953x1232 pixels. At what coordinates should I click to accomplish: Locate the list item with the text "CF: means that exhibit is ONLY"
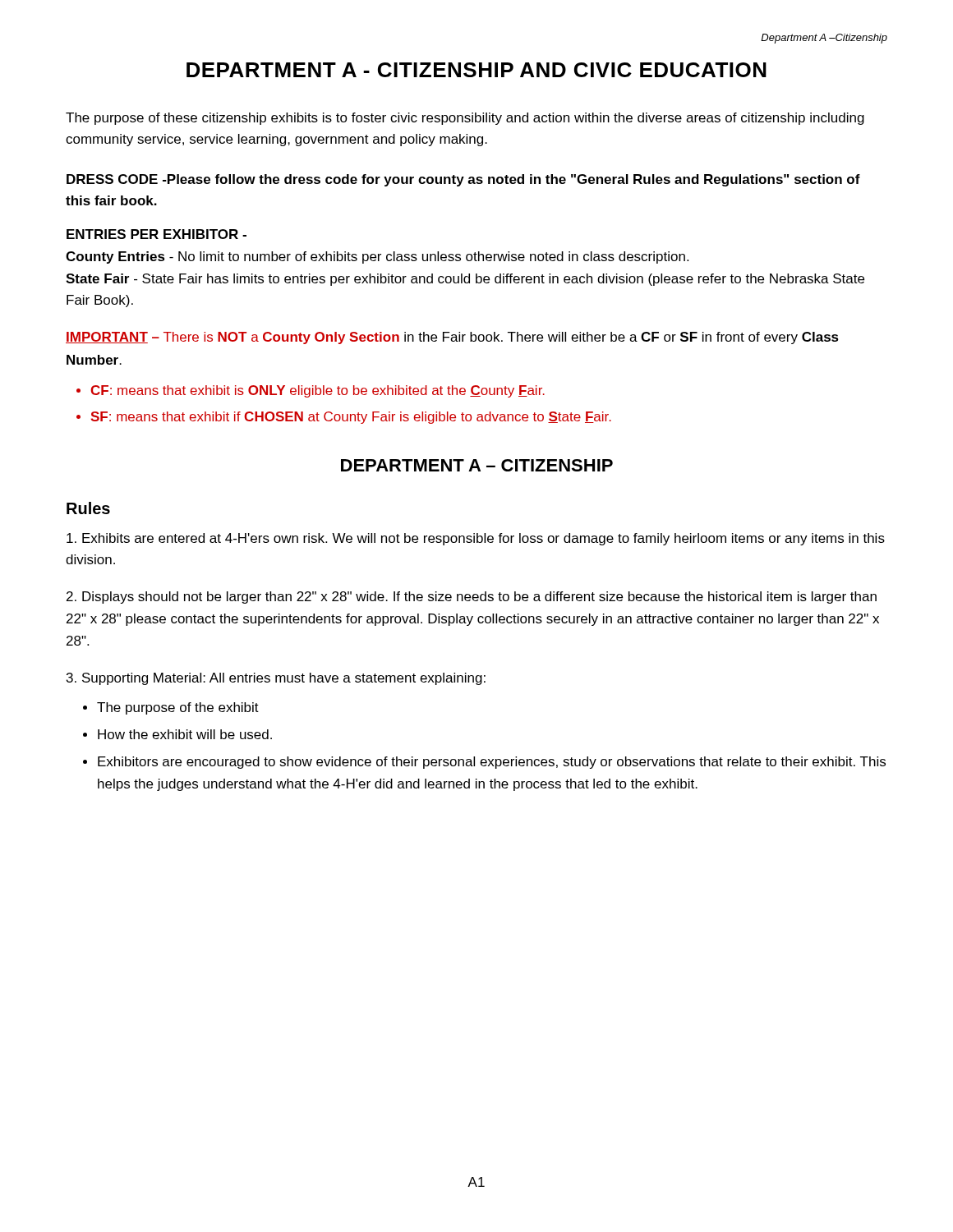tap(318, 391)
